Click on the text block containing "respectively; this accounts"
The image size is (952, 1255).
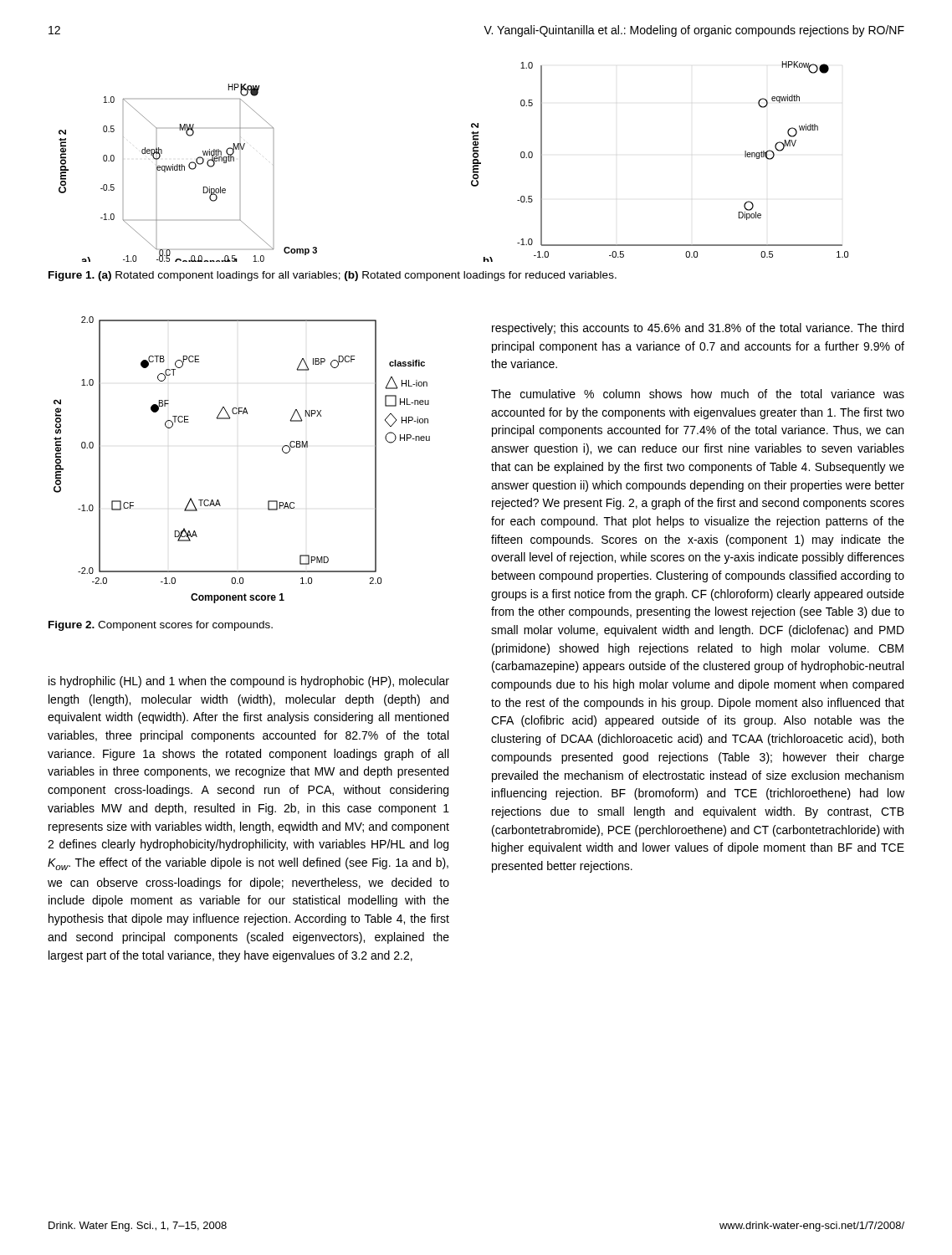tap(698, 598)
